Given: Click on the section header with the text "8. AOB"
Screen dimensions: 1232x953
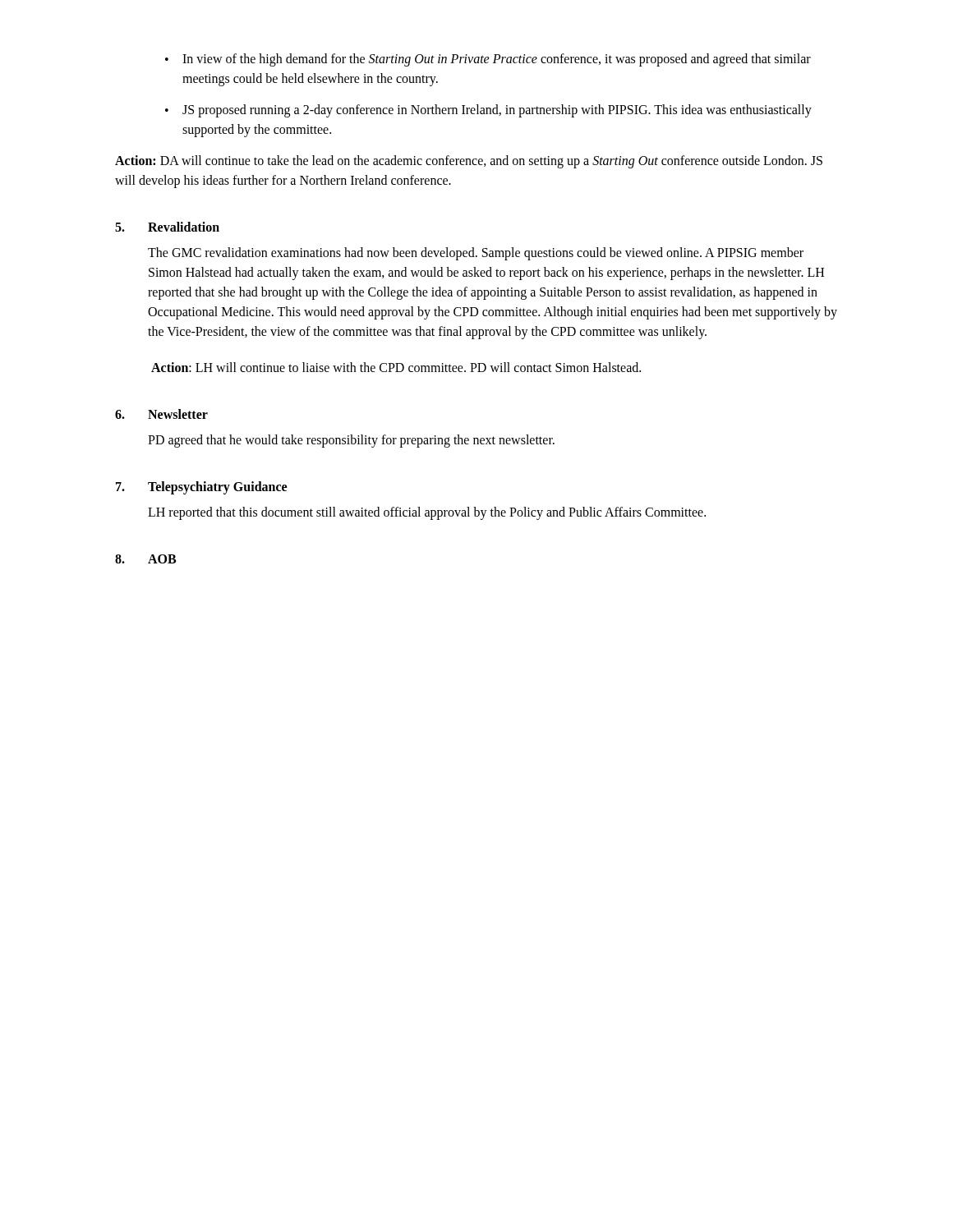Looking at the screenshot, I should pos(146,559).
